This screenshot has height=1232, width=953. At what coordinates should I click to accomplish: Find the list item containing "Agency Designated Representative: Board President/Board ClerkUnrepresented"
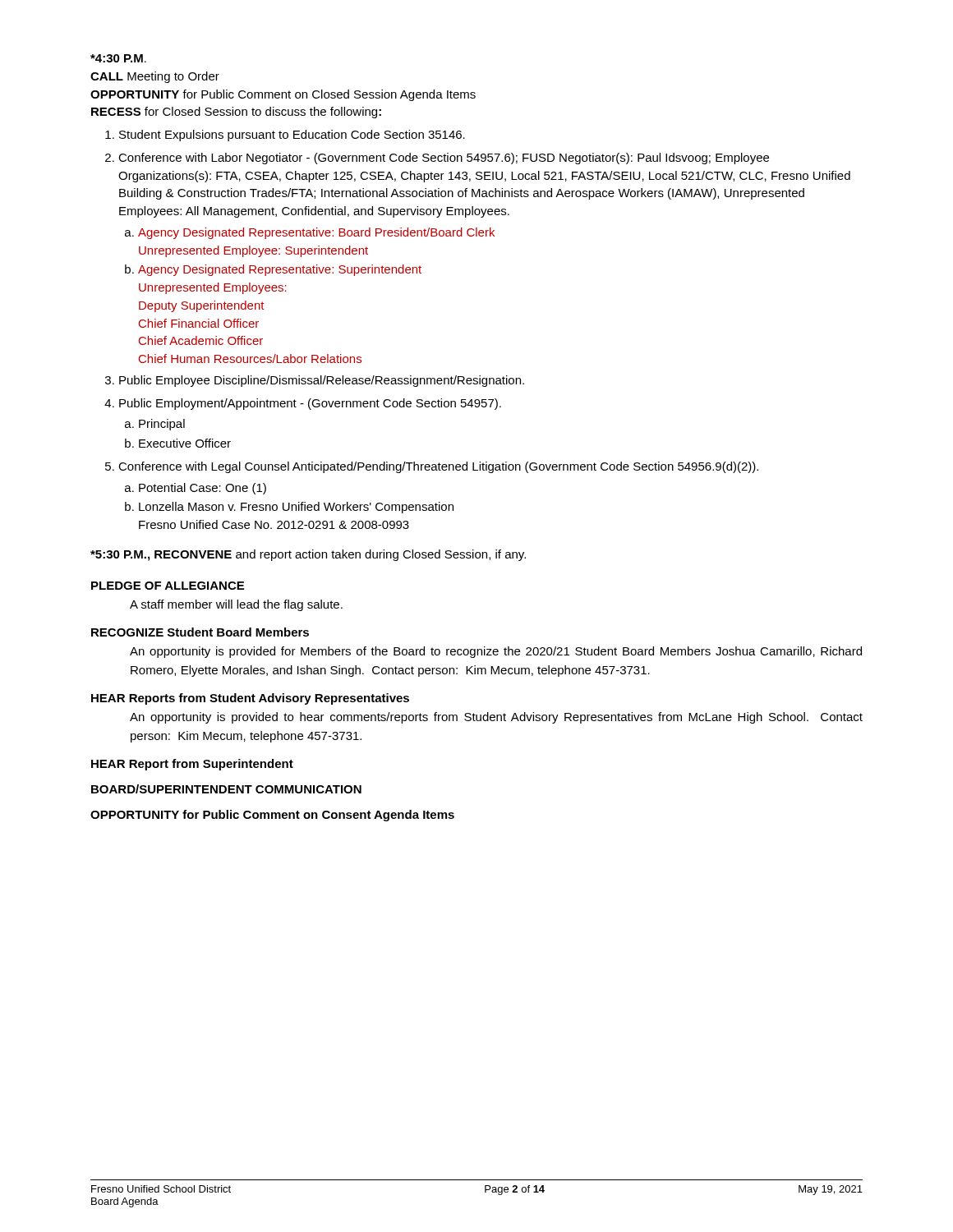point(316,241)
